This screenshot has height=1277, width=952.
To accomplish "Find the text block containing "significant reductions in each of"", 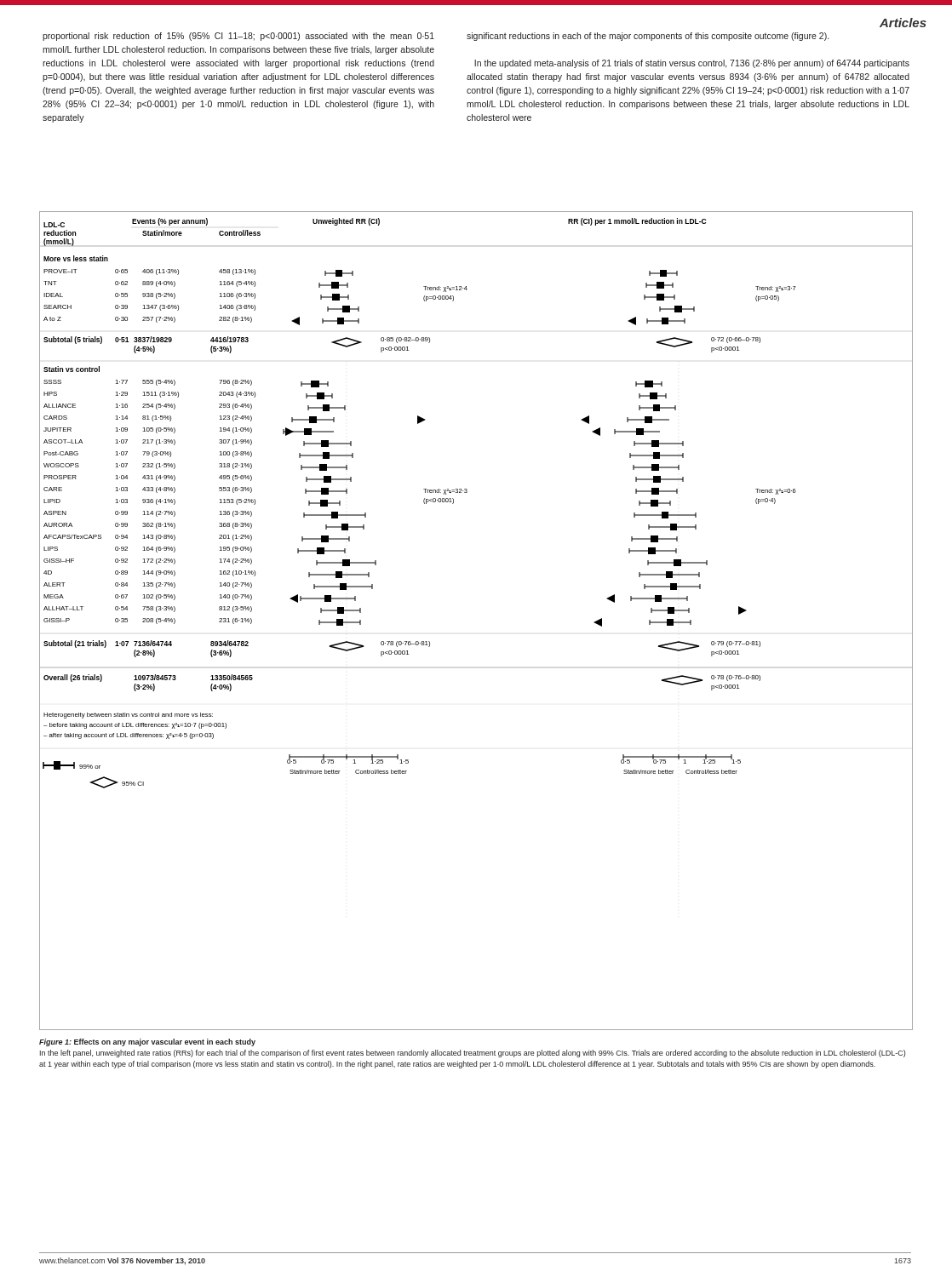I will pos(688,76).
